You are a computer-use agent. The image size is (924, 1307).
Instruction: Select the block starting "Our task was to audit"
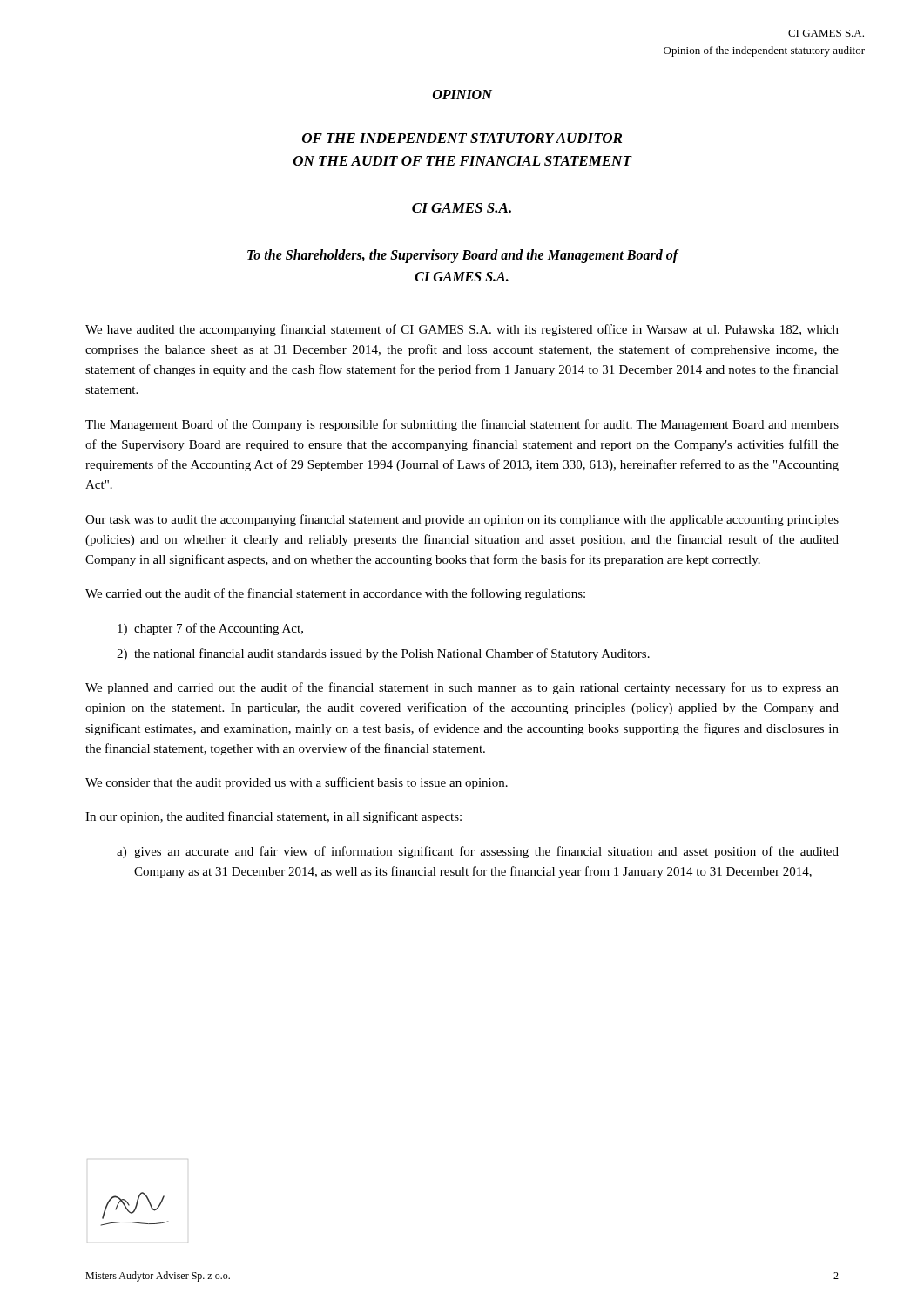462,539
